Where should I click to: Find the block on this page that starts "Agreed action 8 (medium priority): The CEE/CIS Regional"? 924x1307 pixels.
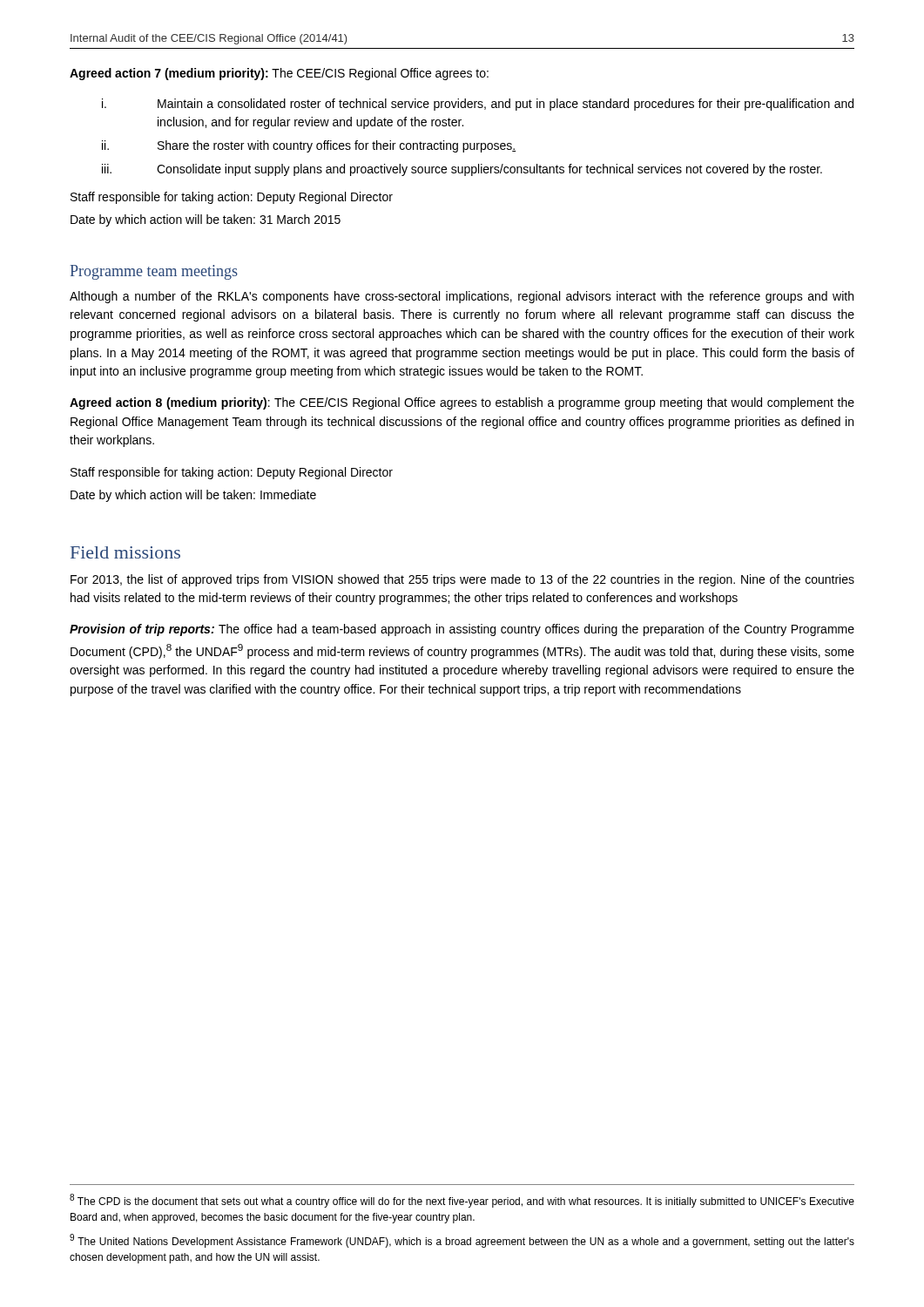pos(462,422)
